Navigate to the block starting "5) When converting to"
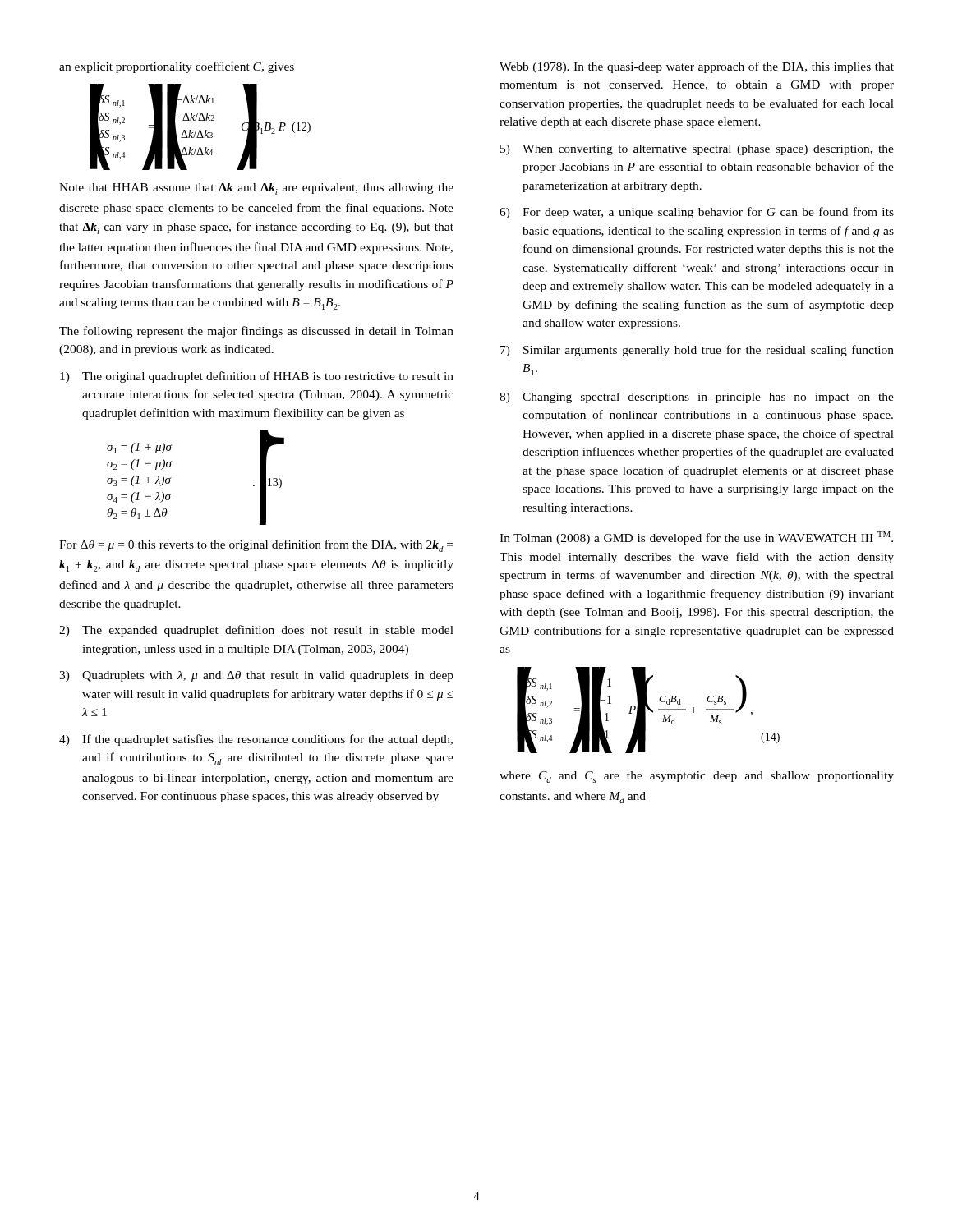953x1232 pixels. [697, 167]
